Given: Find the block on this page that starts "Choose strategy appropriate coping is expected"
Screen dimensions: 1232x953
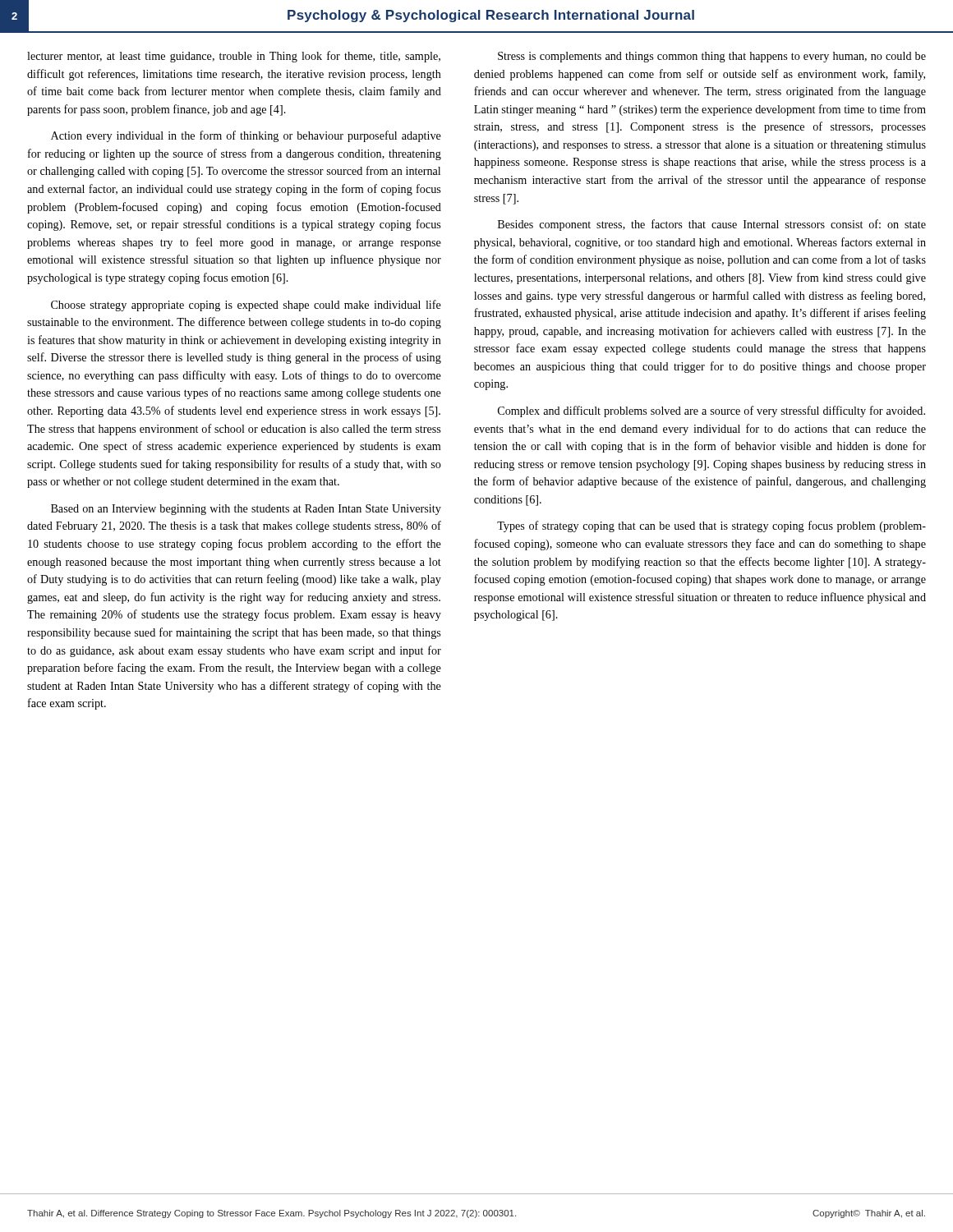Looking at the screenshot, I should click(x=234, y=394).
